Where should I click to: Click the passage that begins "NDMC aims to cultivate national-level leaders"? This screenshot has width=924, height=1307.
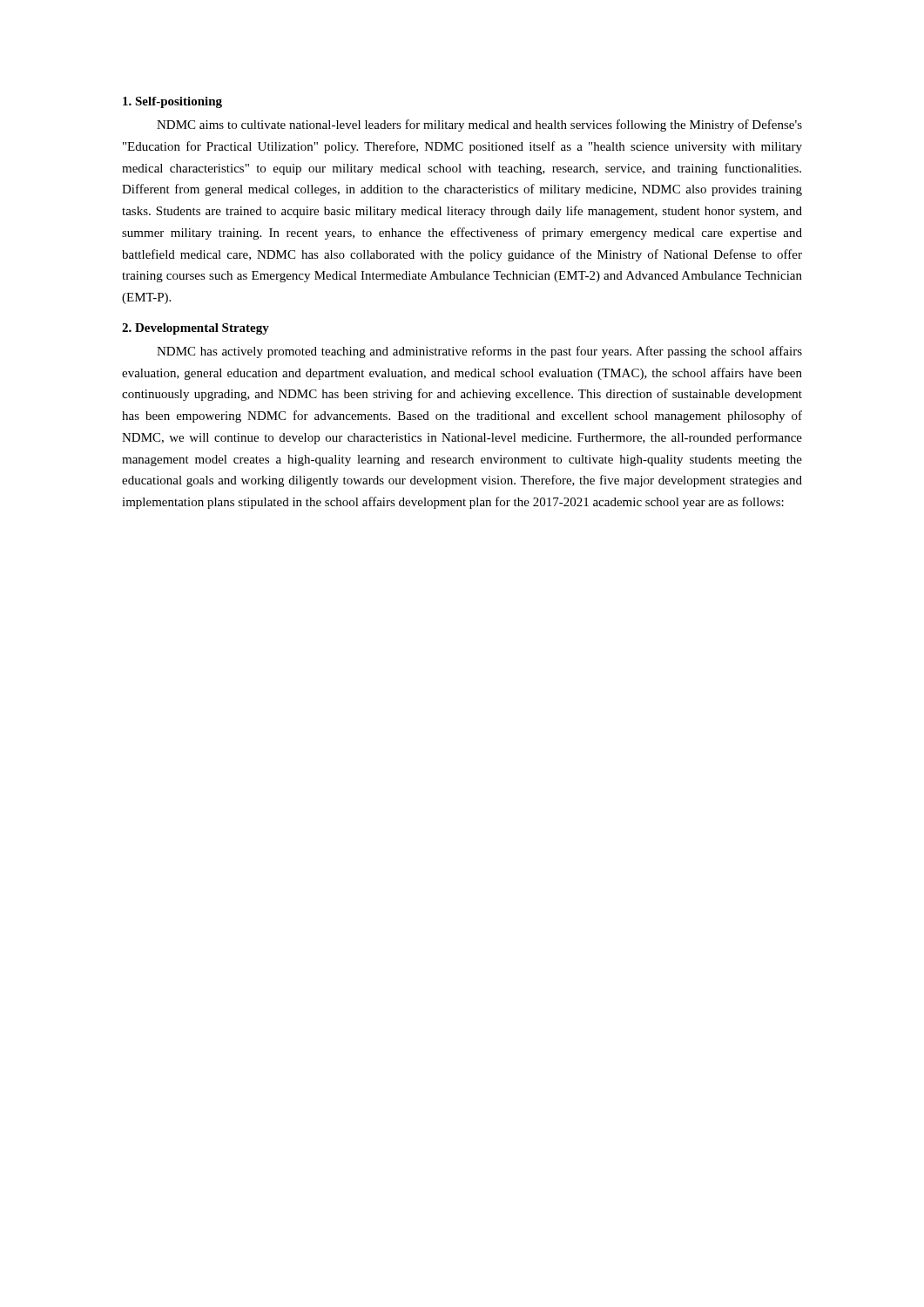[x=462, y=211]
